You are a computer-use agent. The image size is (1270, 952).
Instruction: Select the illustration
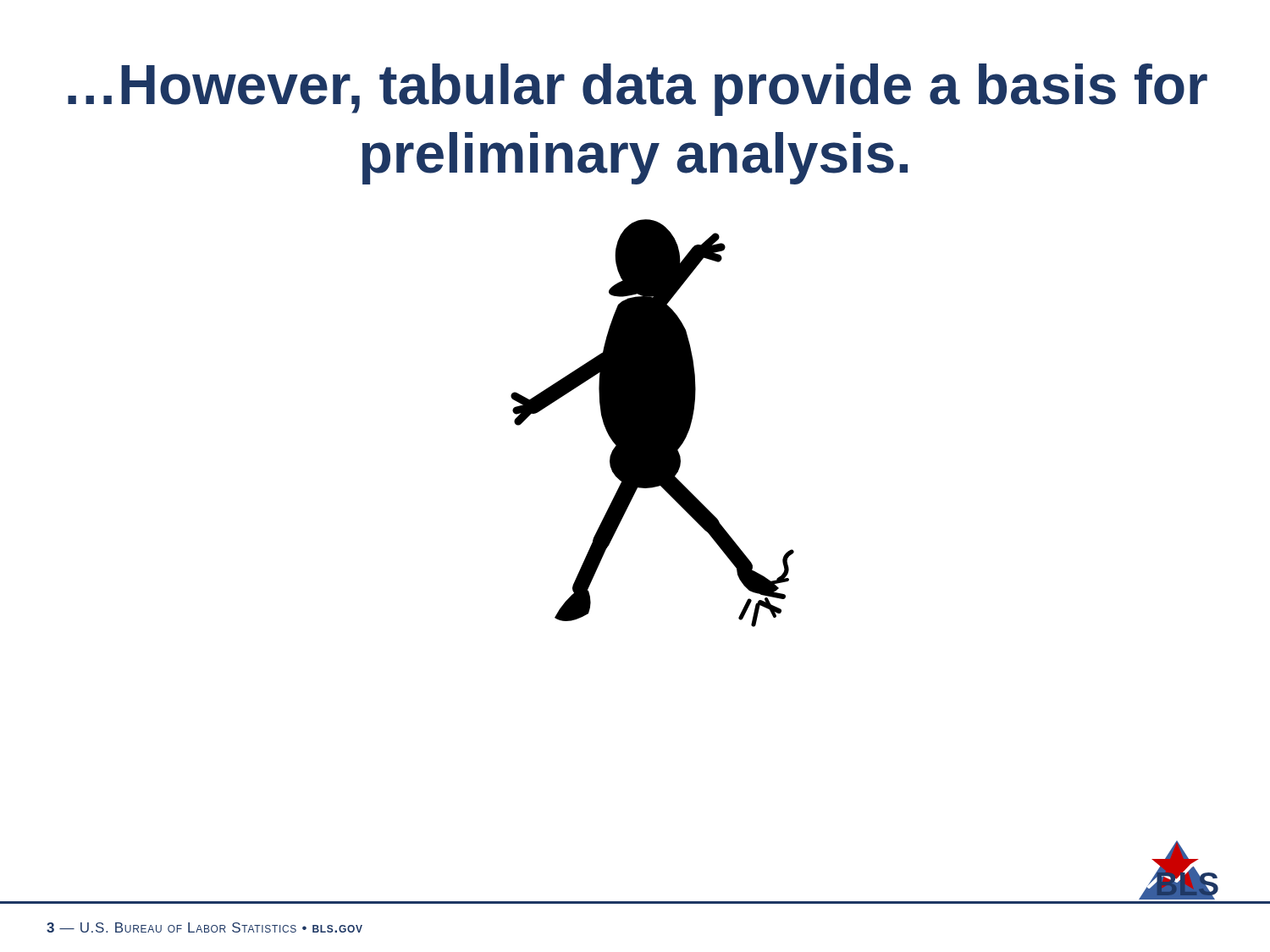(635, 432)
